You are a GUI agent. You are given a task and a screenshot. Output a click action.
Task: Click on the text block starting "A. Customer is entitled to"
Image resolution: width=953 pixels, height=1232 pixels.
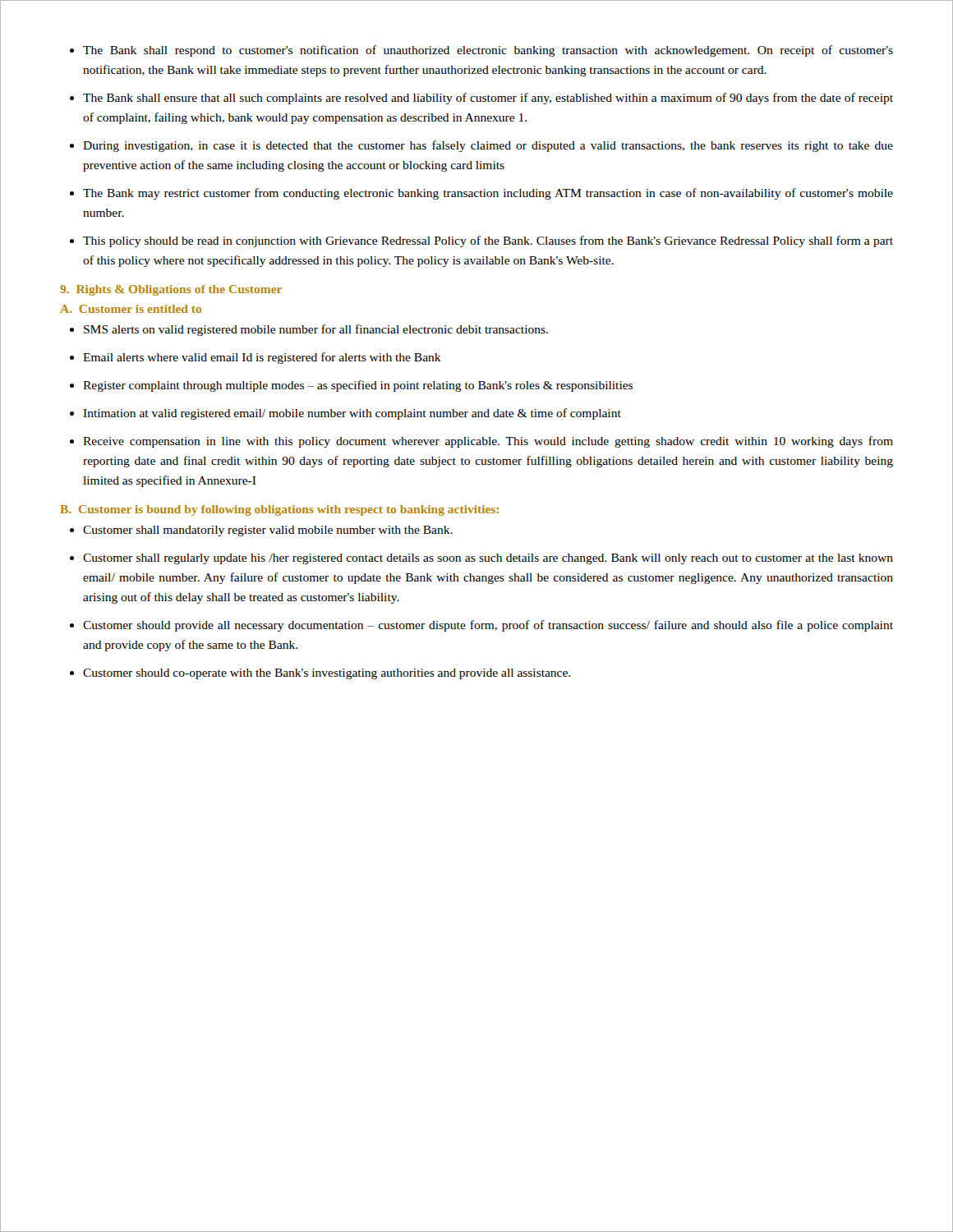pyautogui.click(x=131, y=309)
